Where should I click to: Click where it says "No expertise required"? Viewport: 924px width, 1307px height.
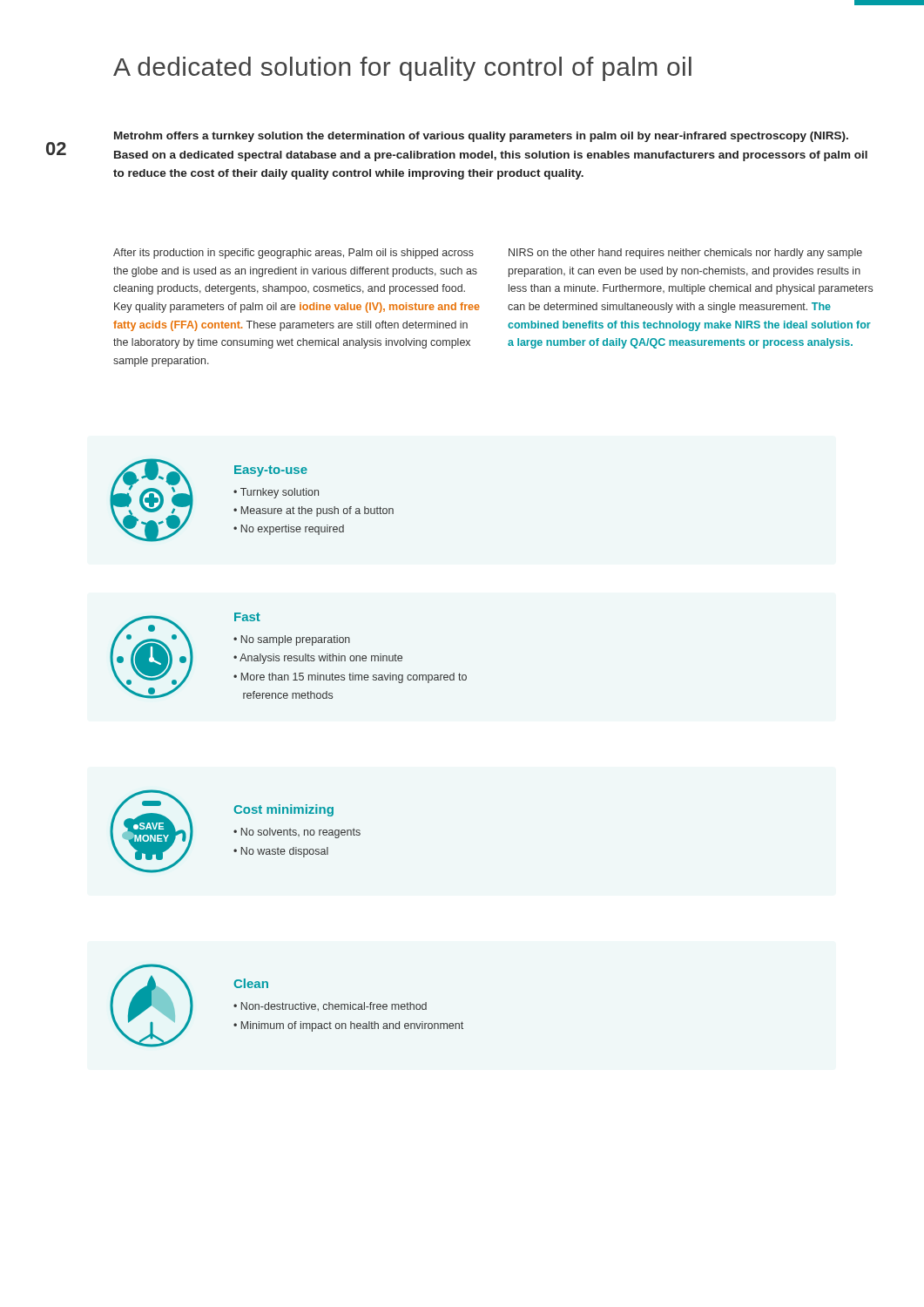coord(292,529)
